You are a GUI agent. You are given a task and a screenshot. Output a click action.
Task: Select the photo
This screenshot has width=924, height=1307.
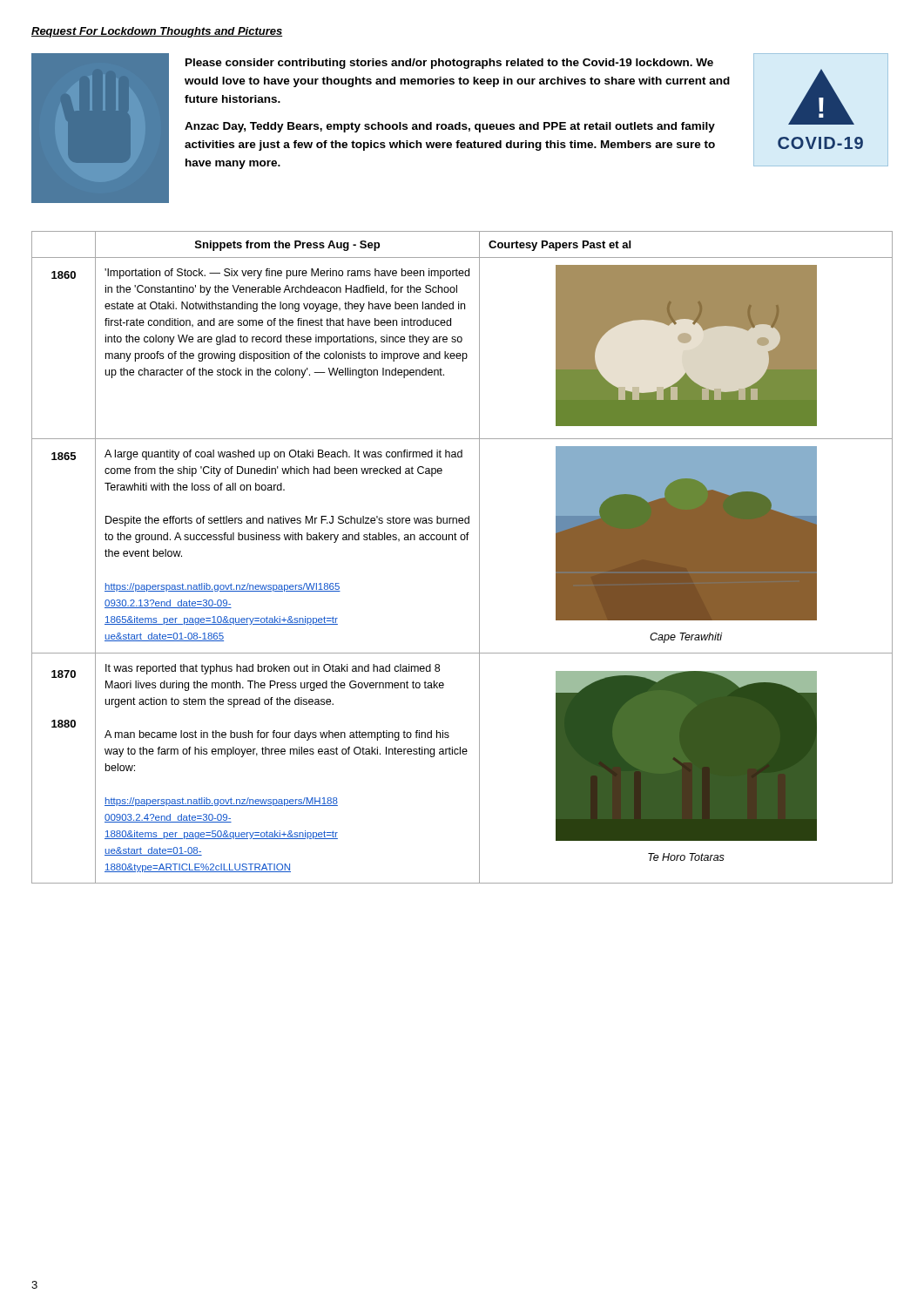tap(100, 128)
